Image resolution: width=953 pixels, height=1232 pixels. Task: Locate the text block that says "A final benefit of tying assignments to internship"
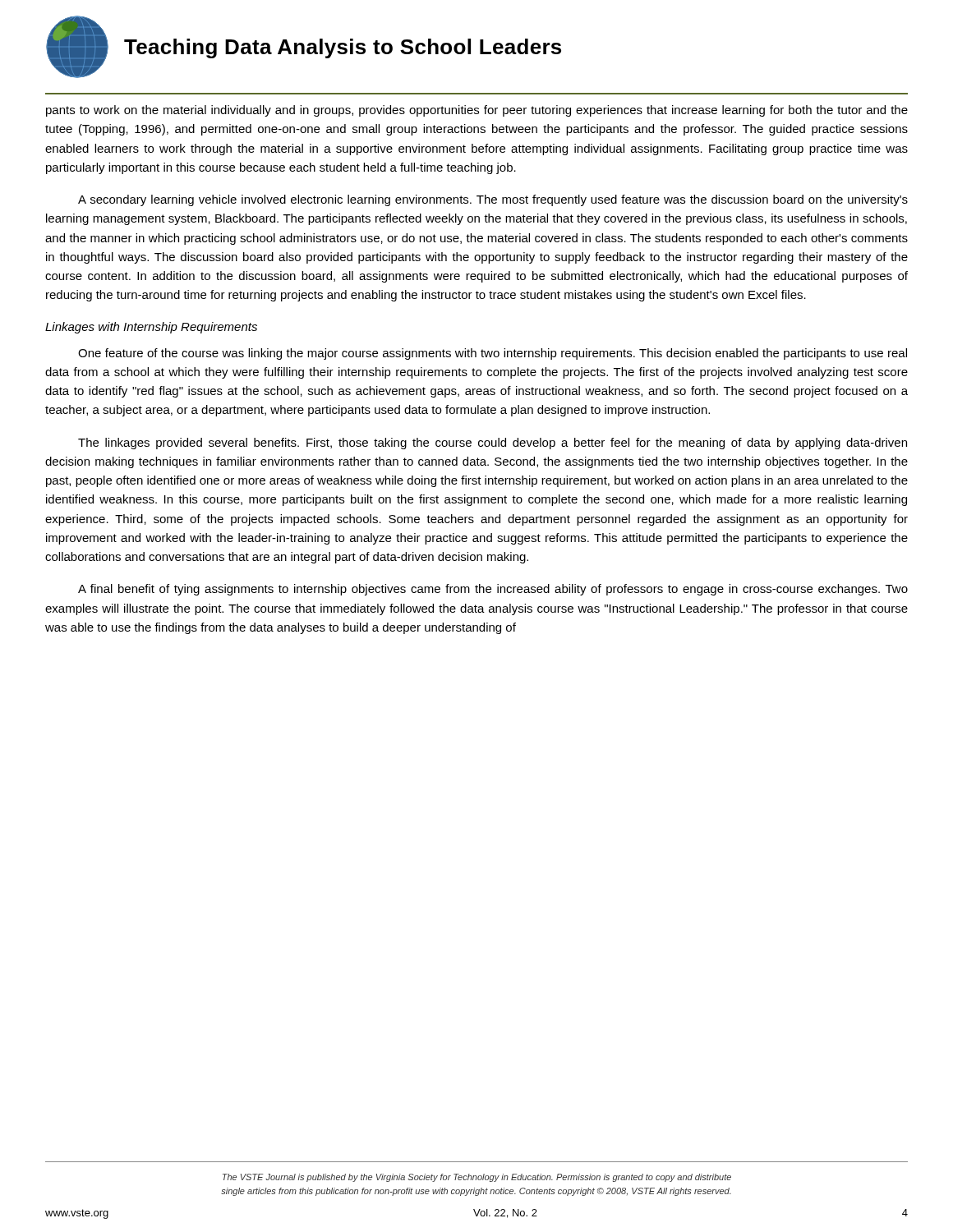pyautogui.click(x=476, y=608)
